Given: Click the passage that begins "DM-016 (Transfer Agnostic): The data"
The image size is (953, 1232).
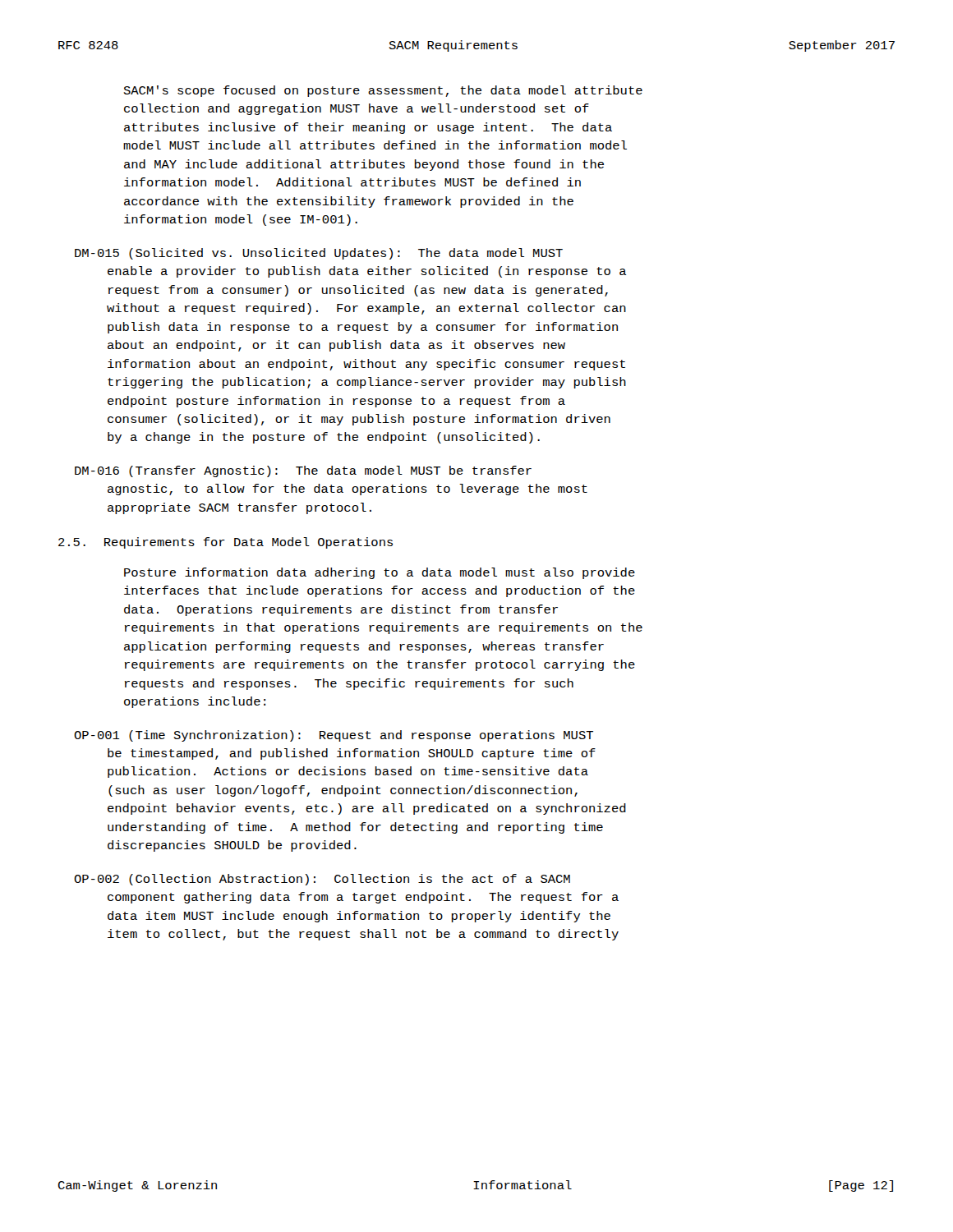Looking at the screenshot, I should 476,490.
